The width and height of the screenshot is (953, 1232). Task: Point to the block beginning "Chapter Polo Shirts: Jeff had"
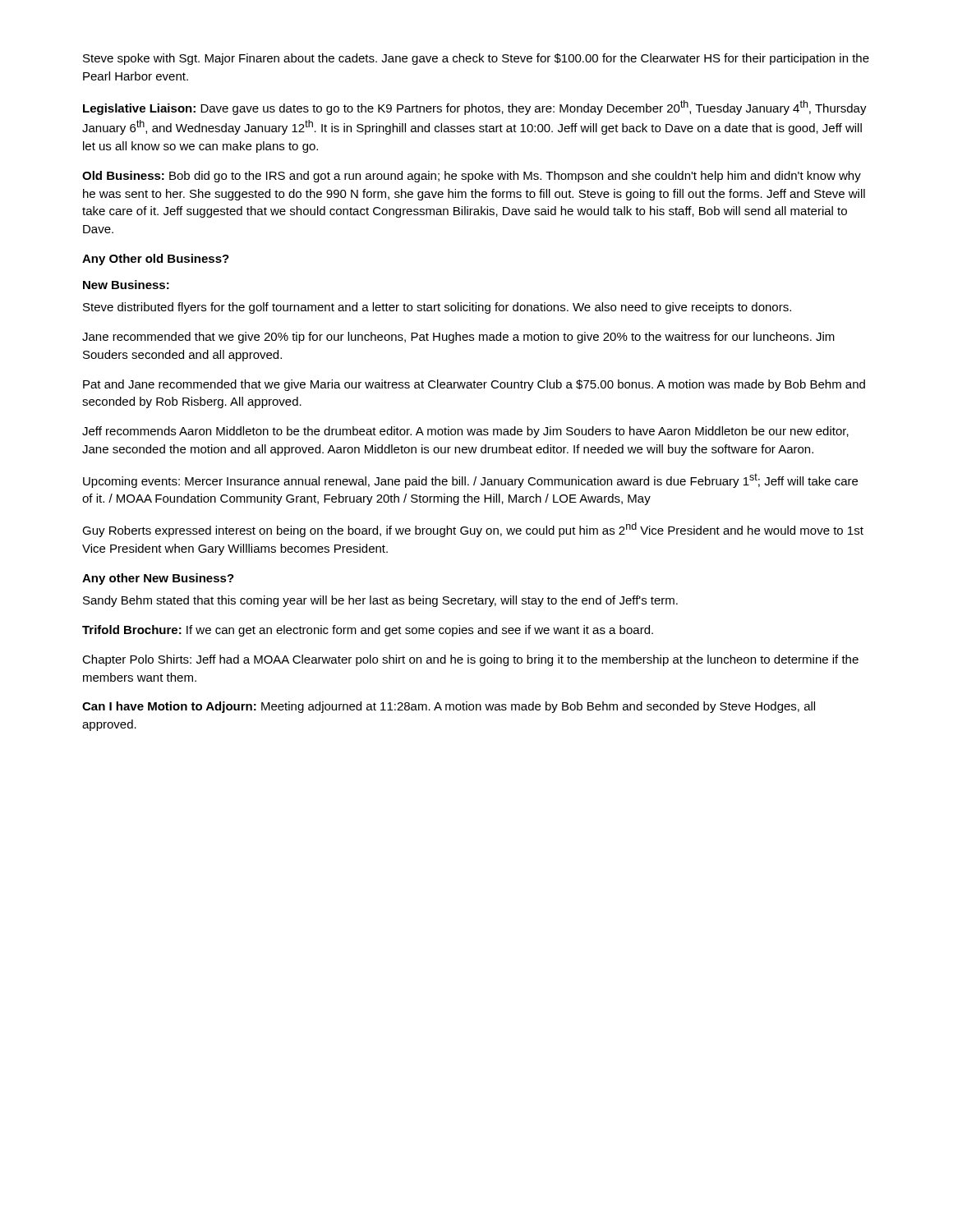tap(470, 668)
